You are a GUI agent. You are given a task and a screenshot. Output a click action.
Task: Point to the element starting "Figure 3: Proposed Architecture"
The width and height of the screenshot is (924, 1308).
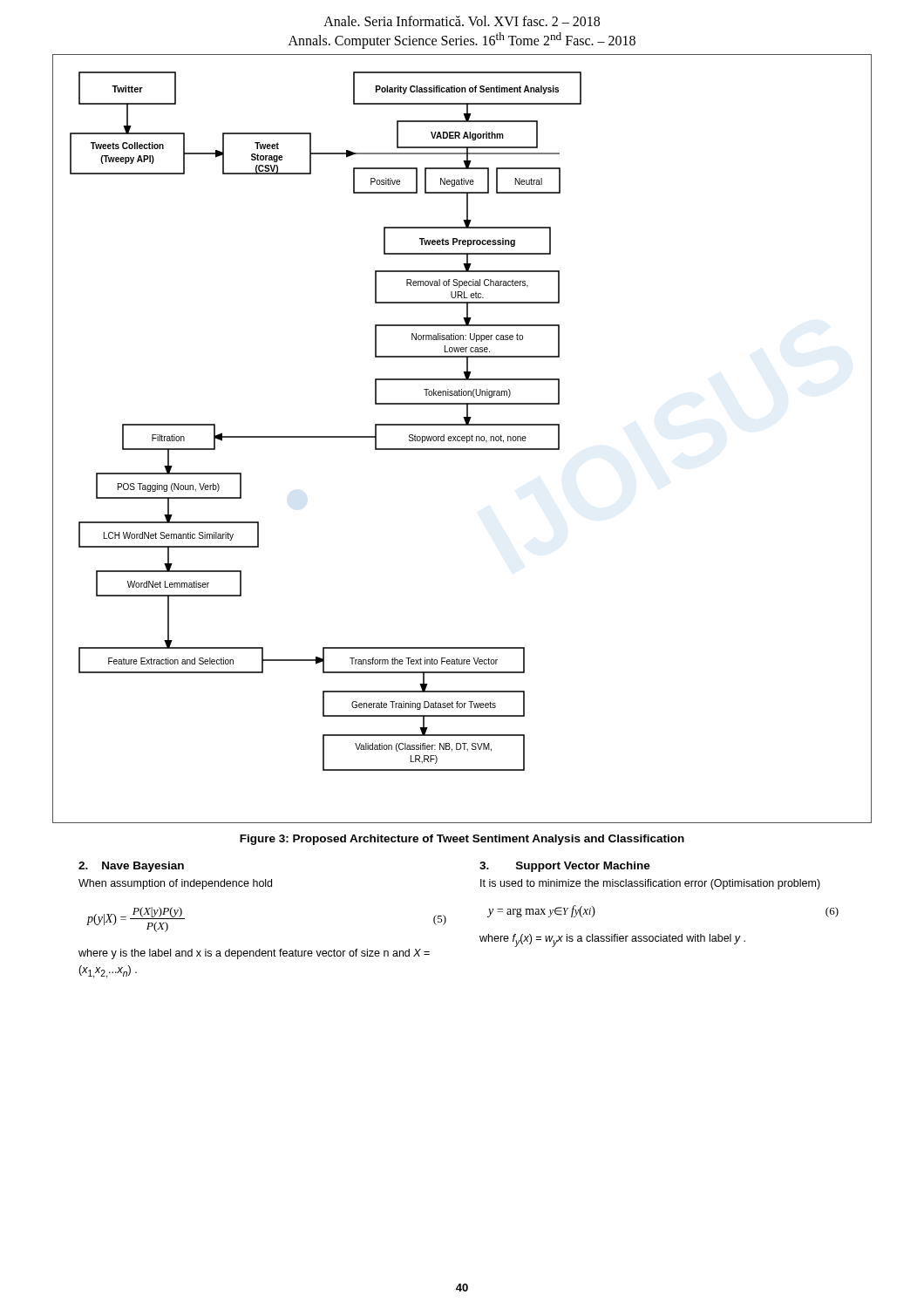(462, 839)
